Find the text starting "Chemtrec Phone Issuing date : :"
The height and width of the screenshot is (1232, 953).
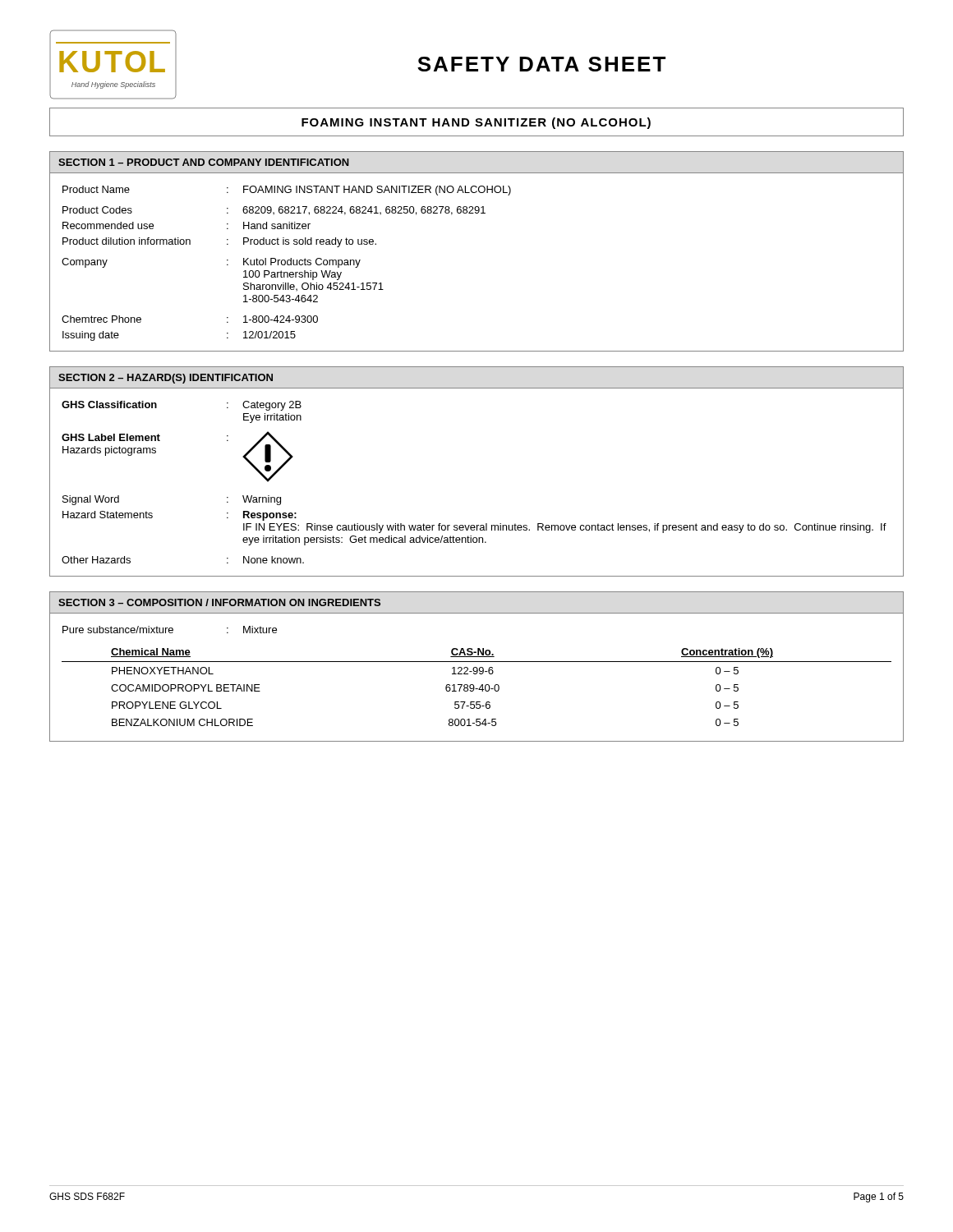click(104, 319)
